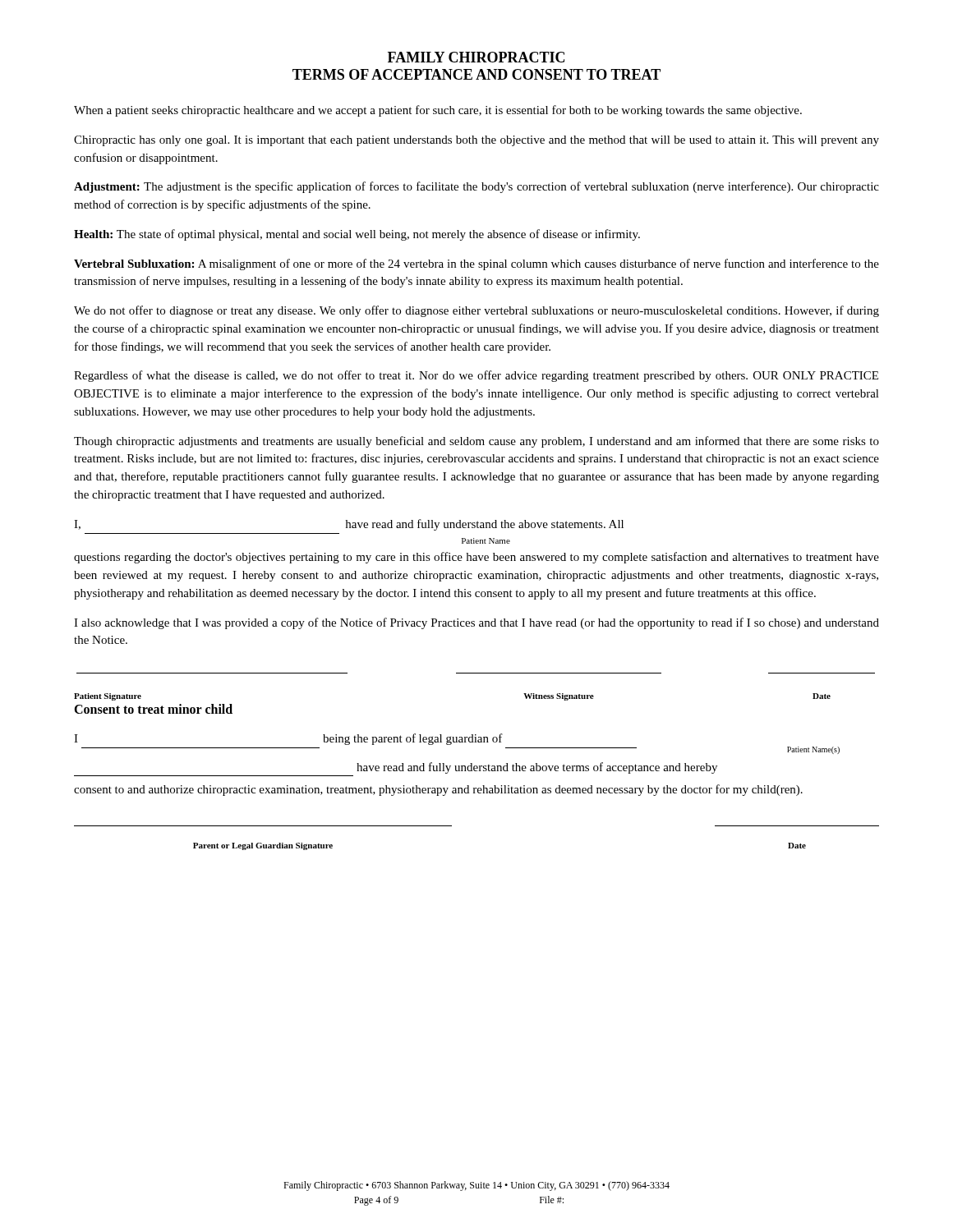This screenshot has width=953, height=1232.
Task: Point to the block beginning "We do not offer to diagnose"
Action: pyautogui.click(x=476, y=328)
